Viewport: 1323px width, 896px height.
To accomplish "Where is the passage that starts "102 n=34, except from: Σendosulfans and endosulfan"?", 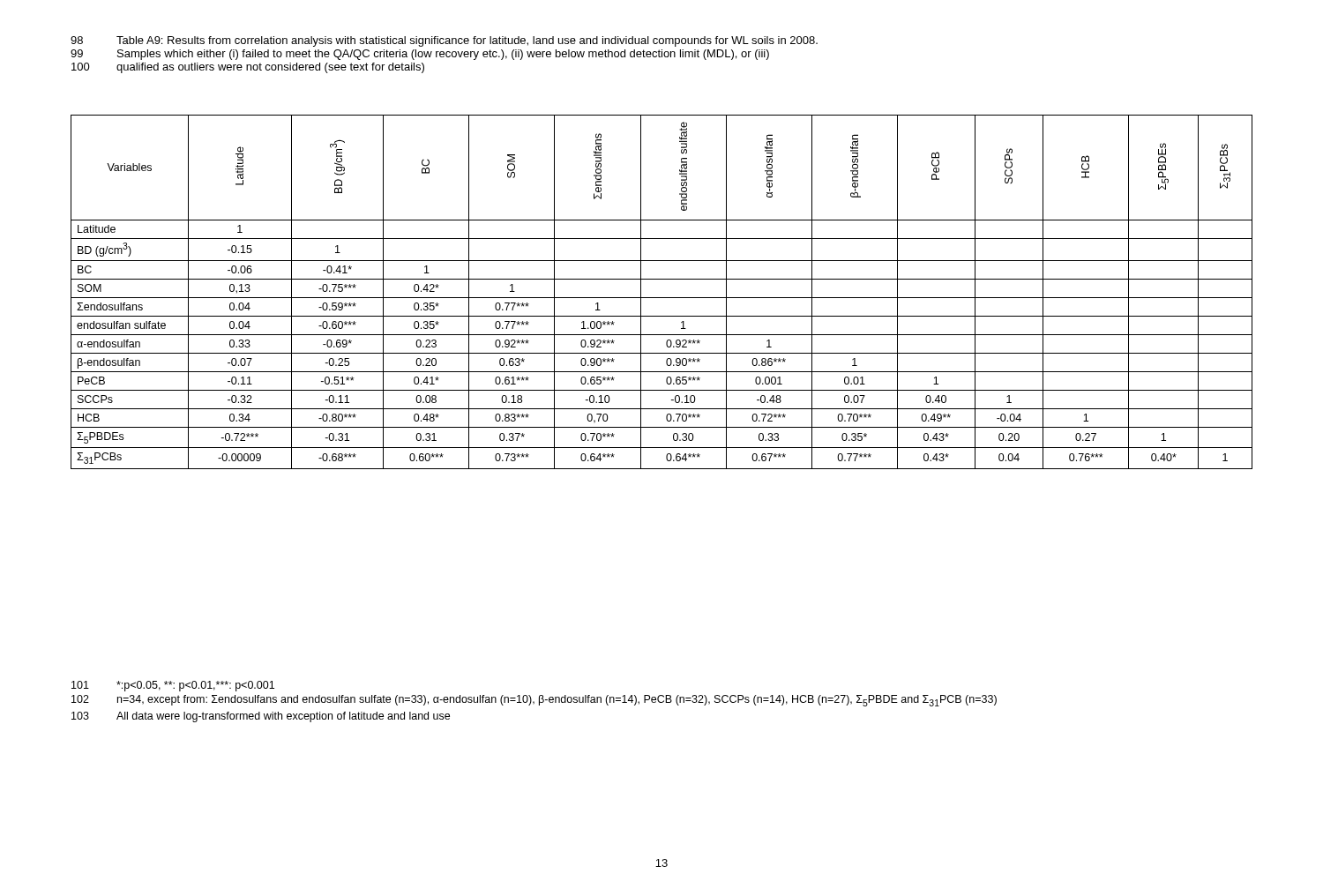I will 534,700.
